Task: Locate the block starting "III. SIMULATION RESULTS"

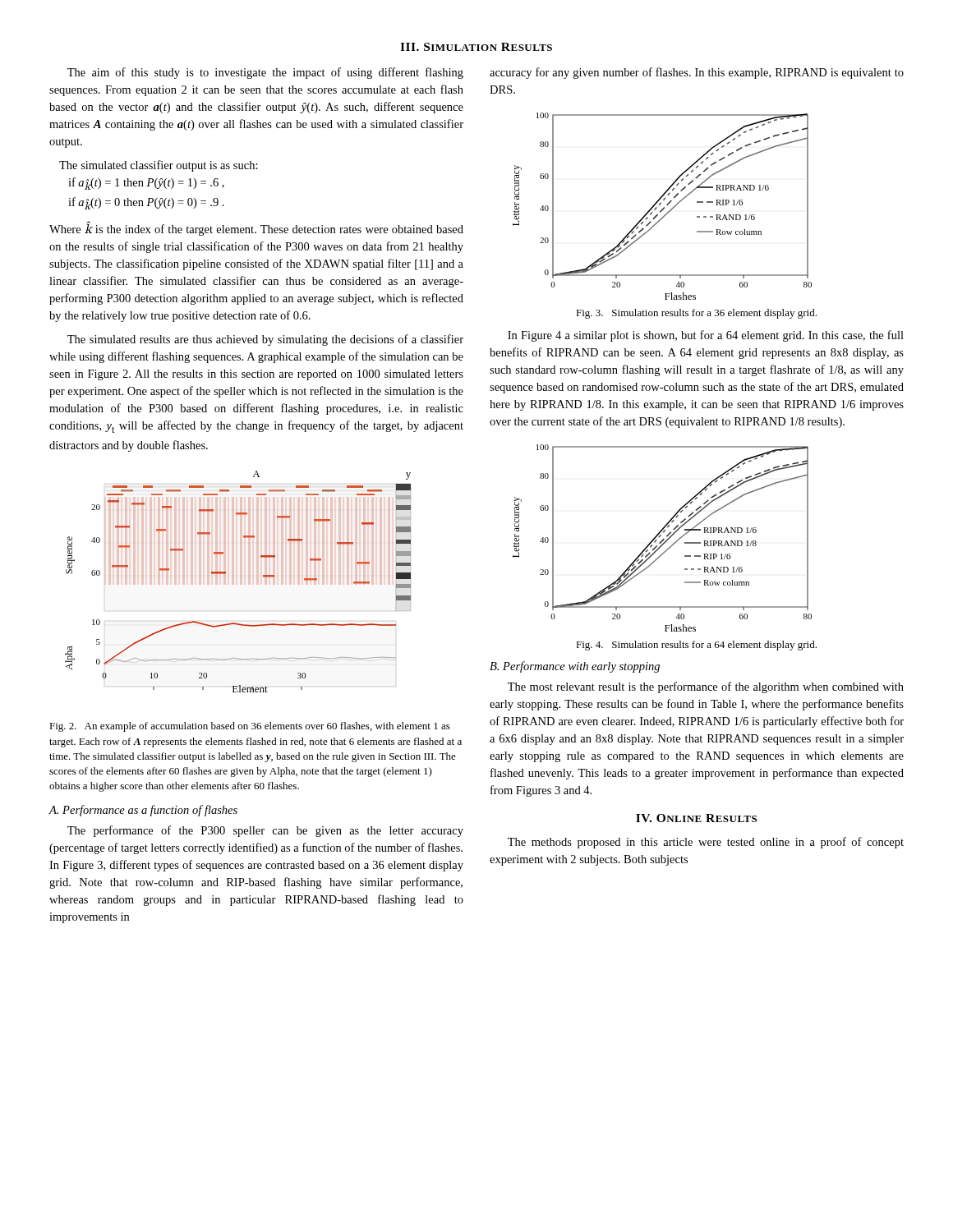Action: 476,46
